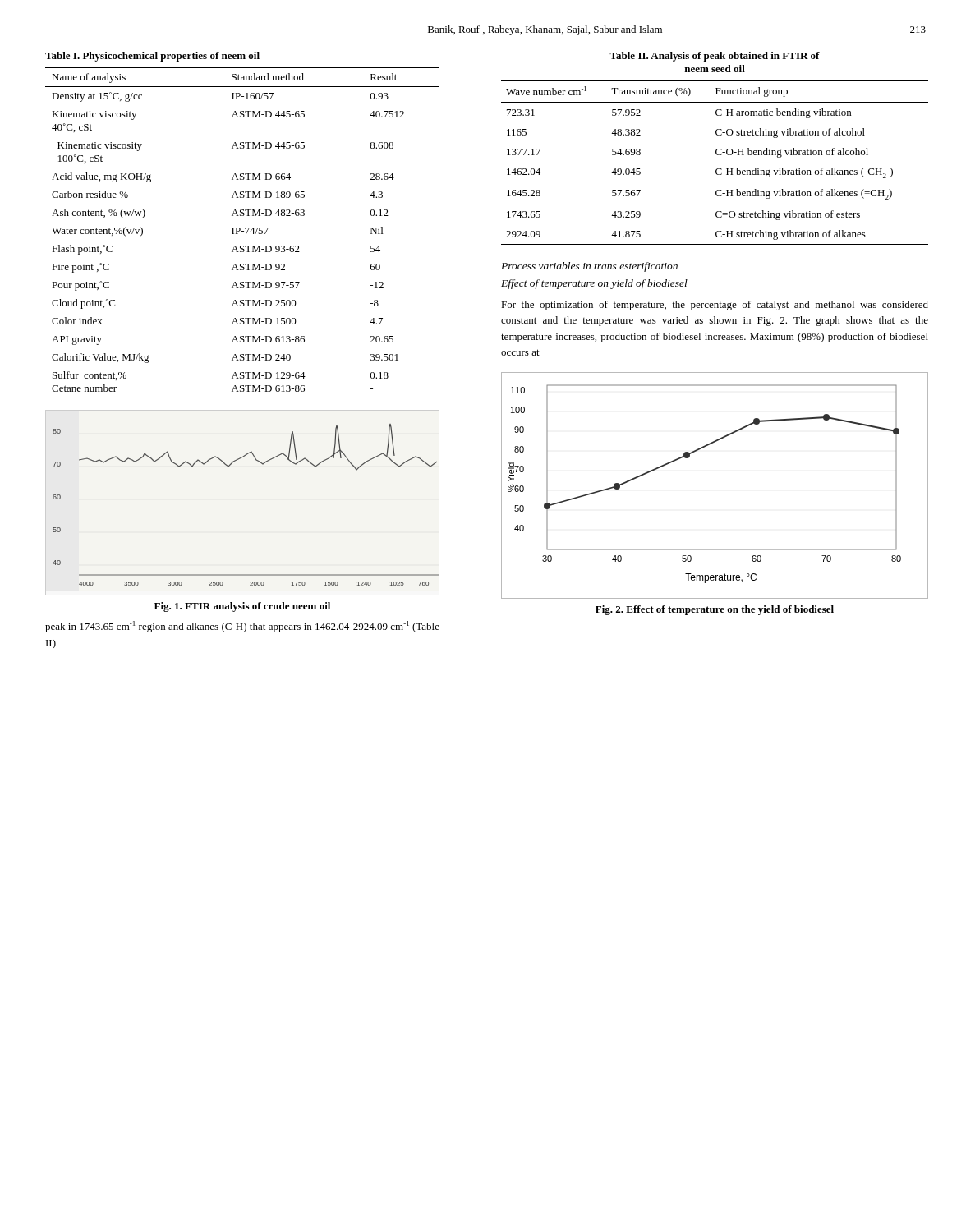This screenshot has width=975, height=1232.
Task: Point to the region starting "Fig. 1. FTIR"
Action: pos(242,606)
